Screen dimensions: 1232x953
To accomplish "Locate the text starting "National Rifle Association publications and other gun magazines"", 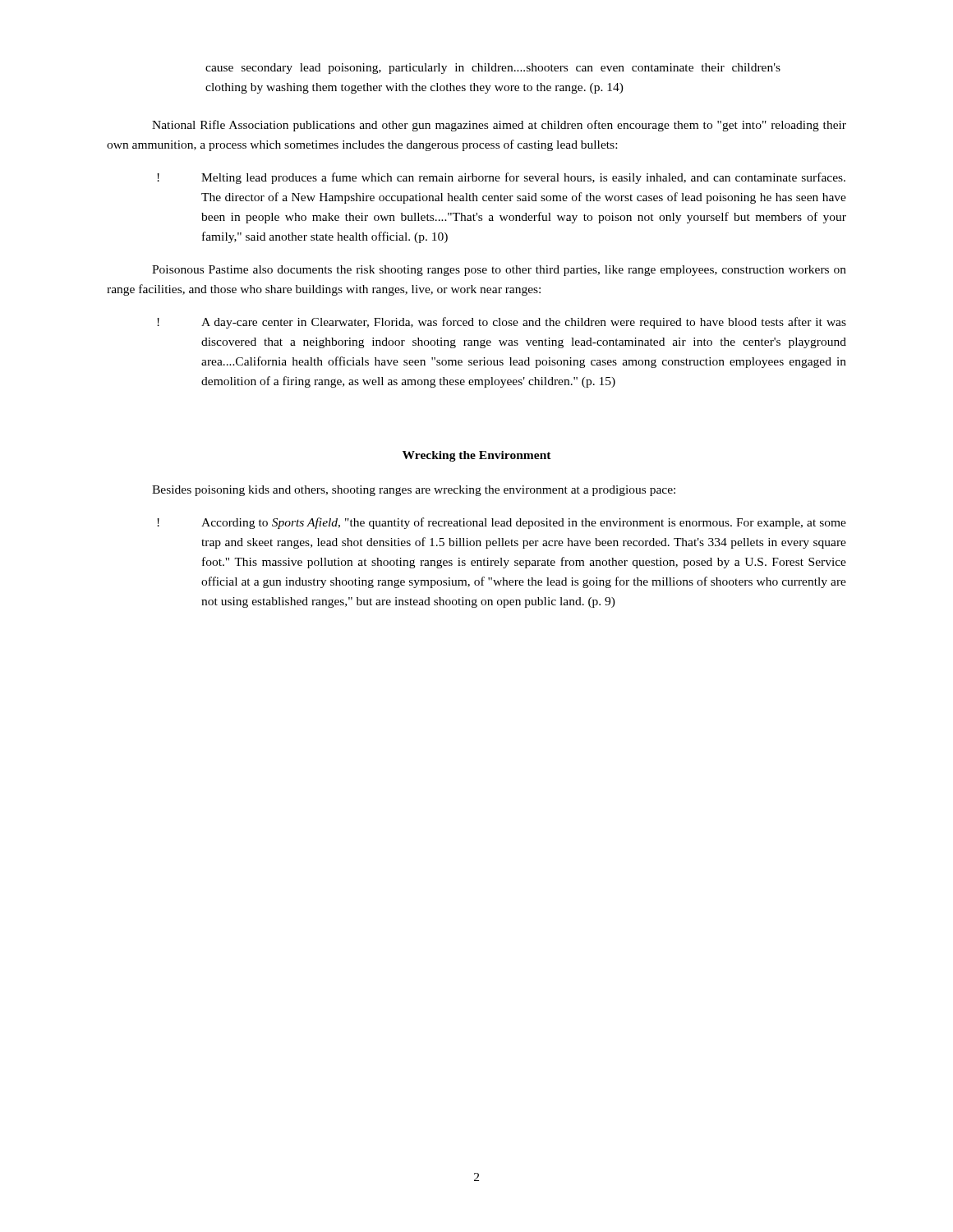I will (x=476, y=134).
